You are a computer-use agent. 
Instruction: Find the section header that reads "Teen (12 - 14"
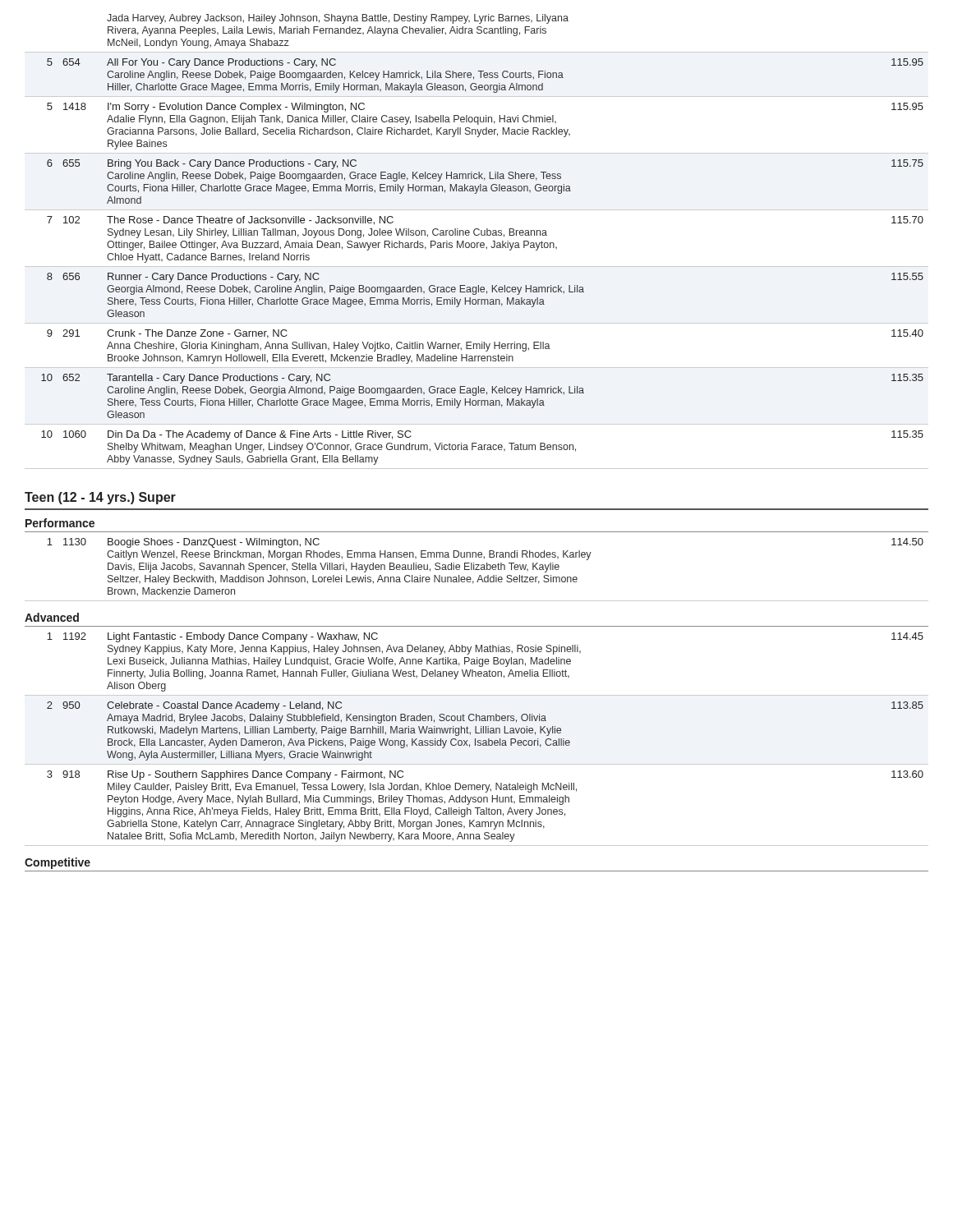[100, 497]
